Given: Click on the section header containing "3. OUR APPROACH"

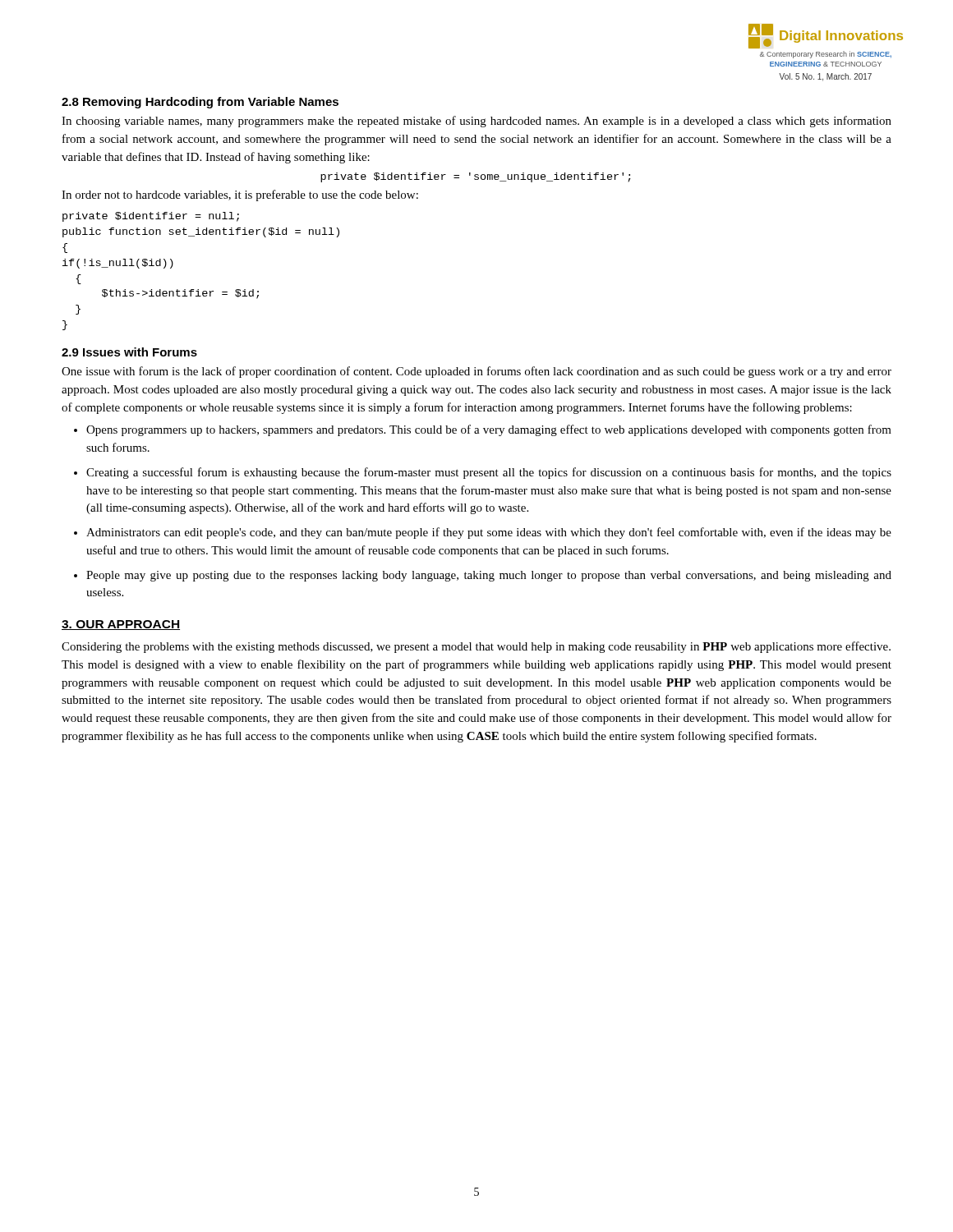Looking at the screenshot, I should pos(121,624).
